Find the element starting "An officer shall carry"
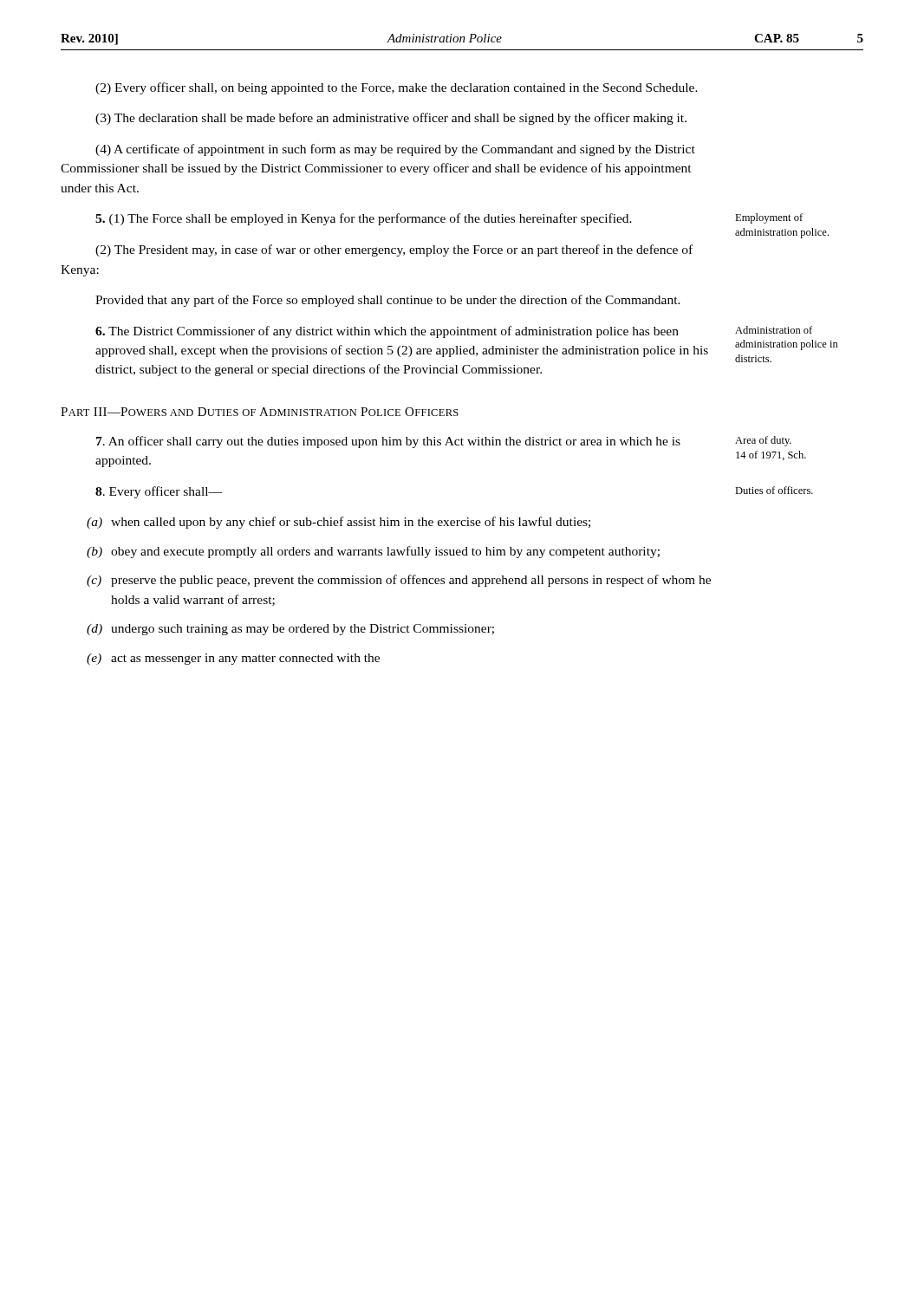This screenshot has width=924, height=1300. point(387,451)
